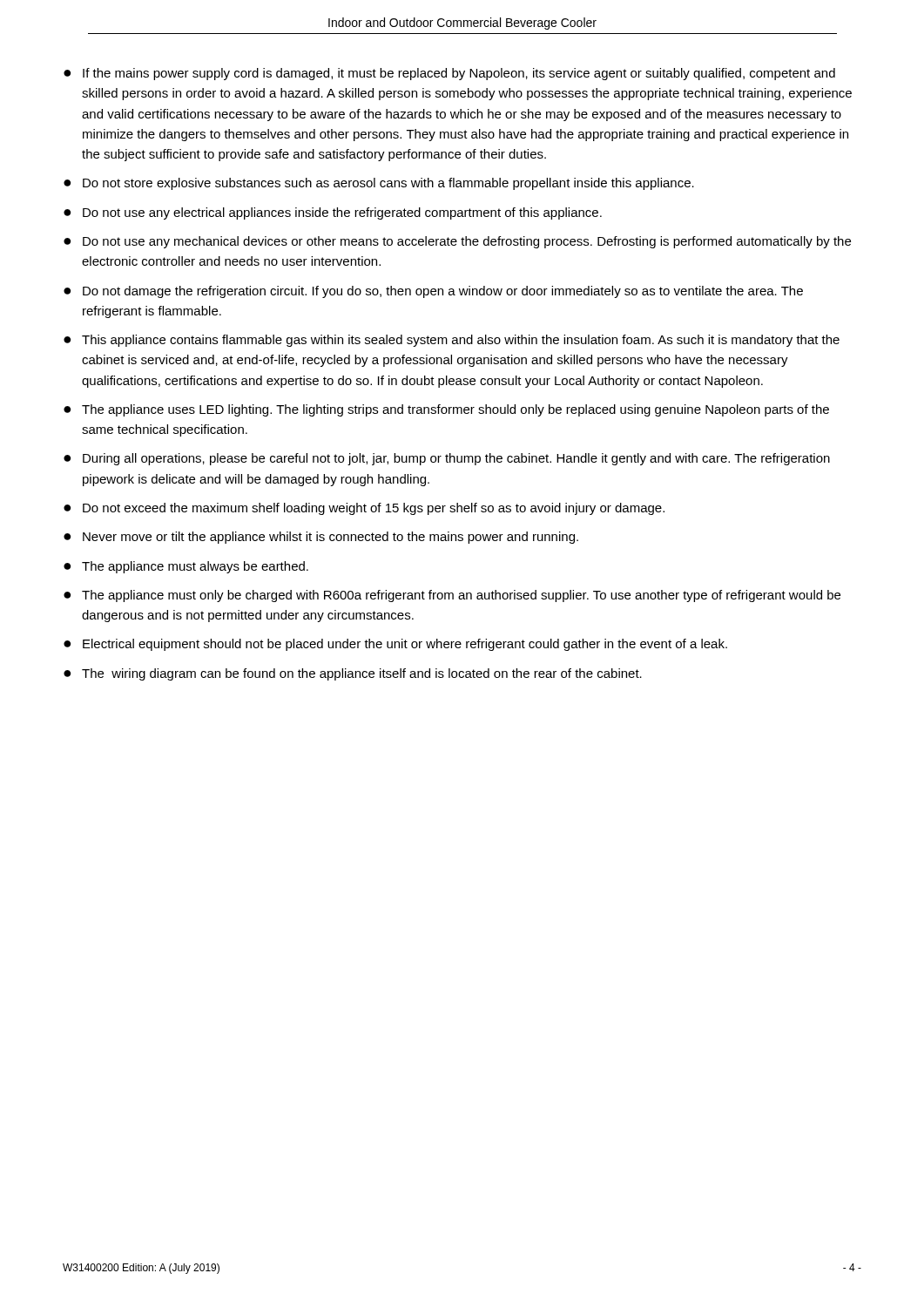Point to the region starting "● The appliance must always"
The image size is (924, 1307).
tap(186, 567)
